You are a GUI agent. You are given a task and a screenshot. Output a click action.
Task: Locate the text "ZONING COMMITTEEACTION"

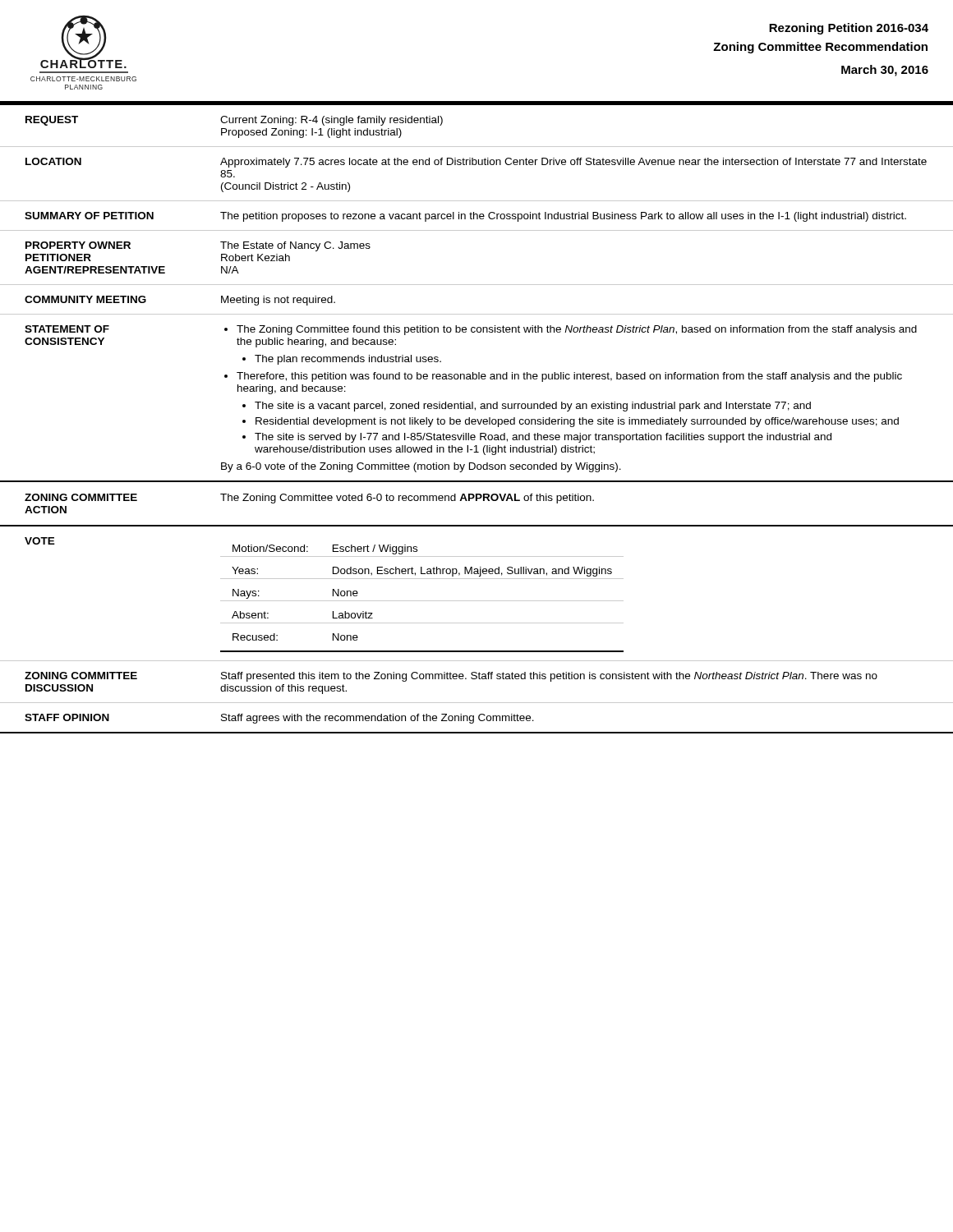click(81, 504)
